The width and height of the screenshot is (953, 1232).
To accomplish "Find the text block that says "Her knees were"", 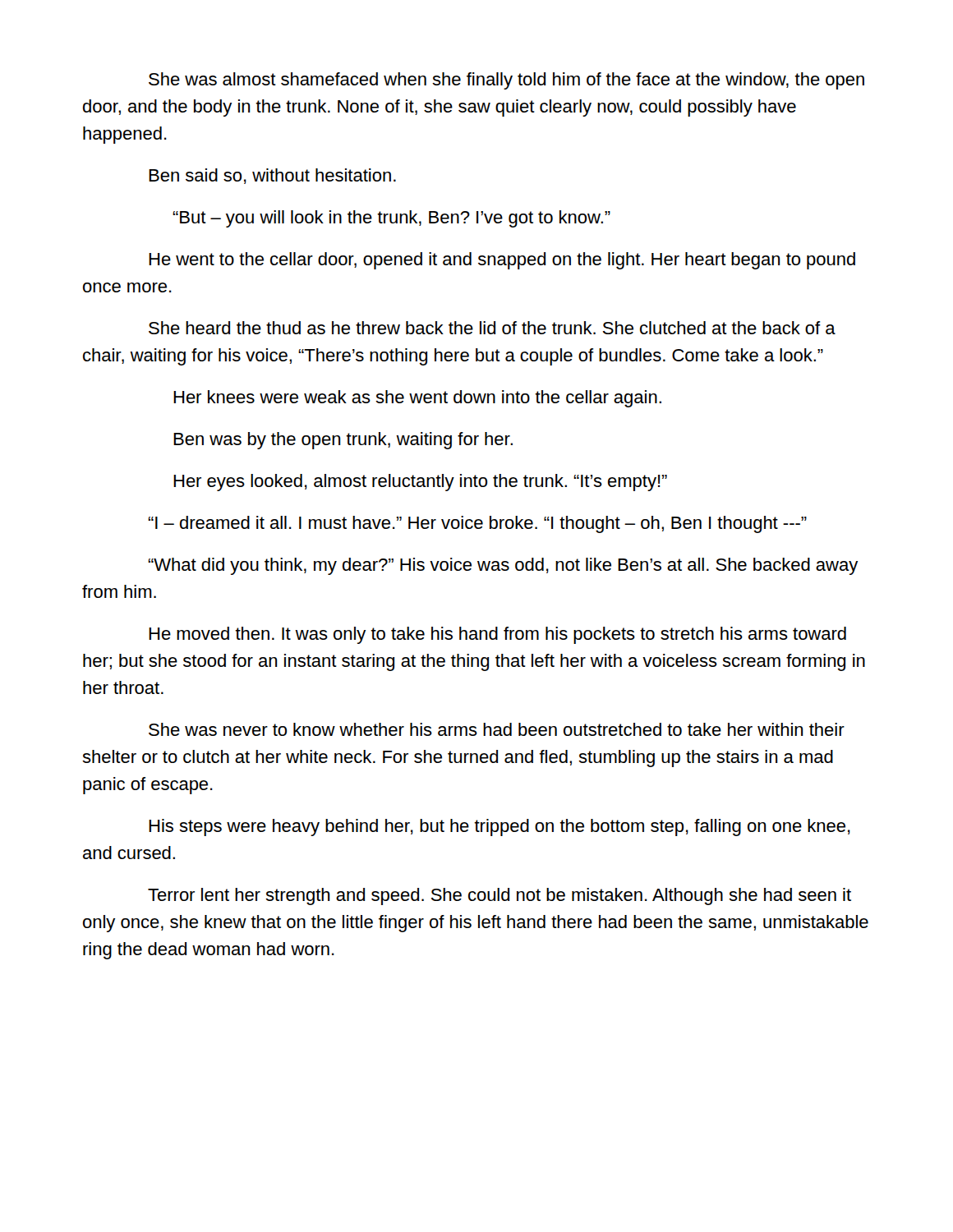I will point(476,397).
